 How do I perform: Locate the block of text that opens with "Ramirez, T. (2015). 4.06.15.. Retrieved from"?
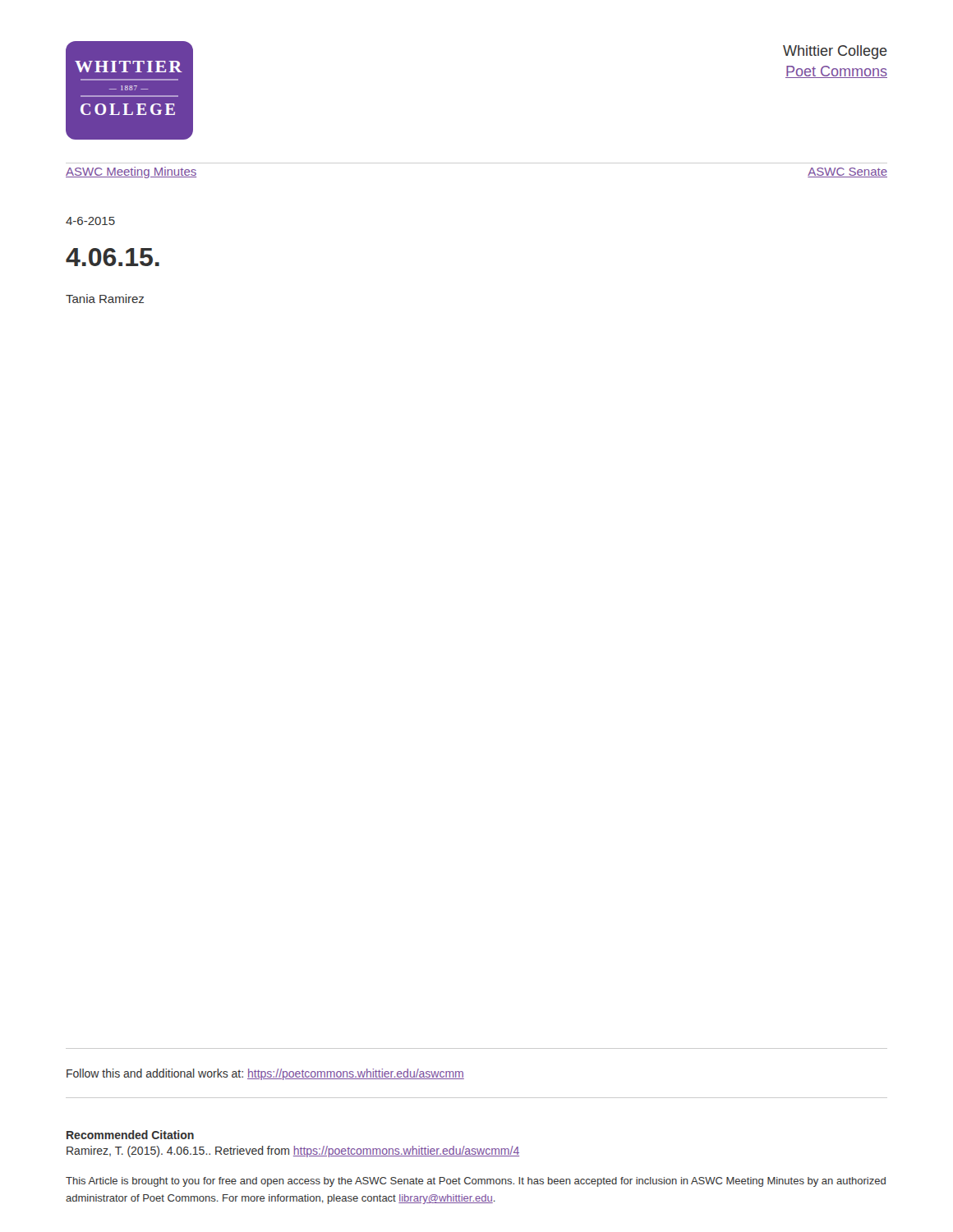click(x=293, y=1151)
